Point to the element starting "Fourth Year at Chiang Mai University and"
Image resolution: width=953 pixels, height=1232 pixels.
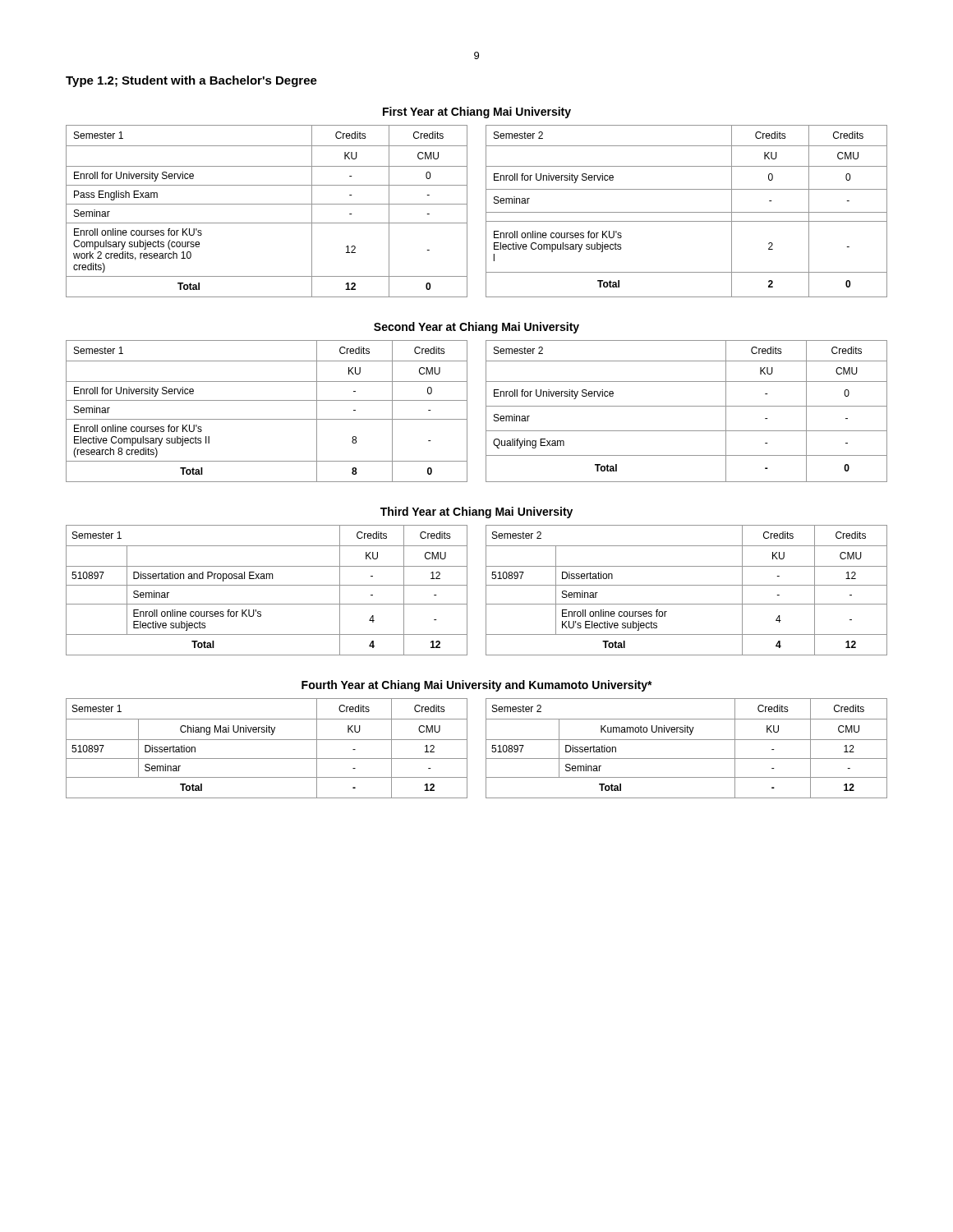click(x=476, y=685)
